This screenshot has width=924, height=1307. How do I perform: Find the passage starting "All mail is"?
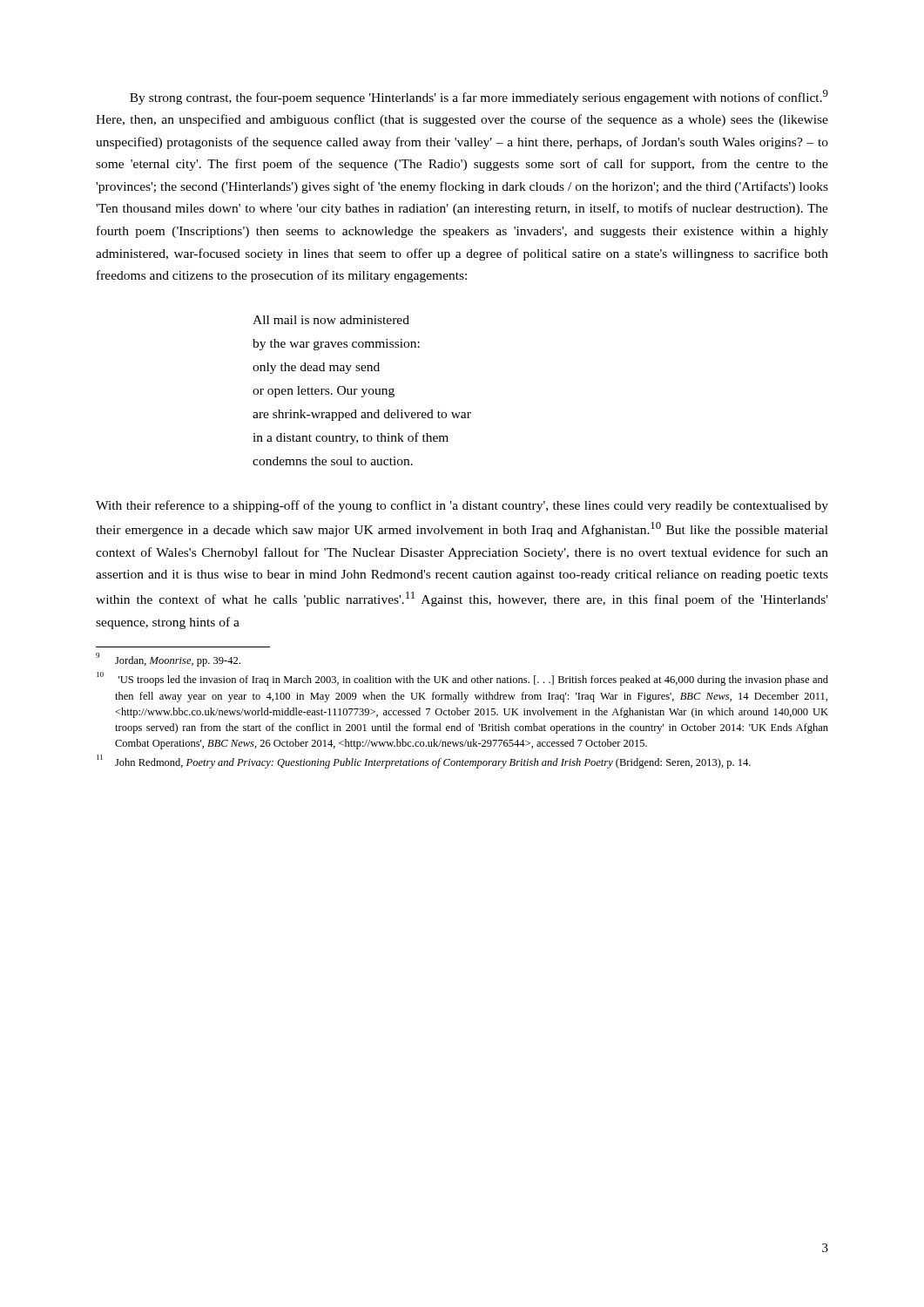(x=331, y=320)
